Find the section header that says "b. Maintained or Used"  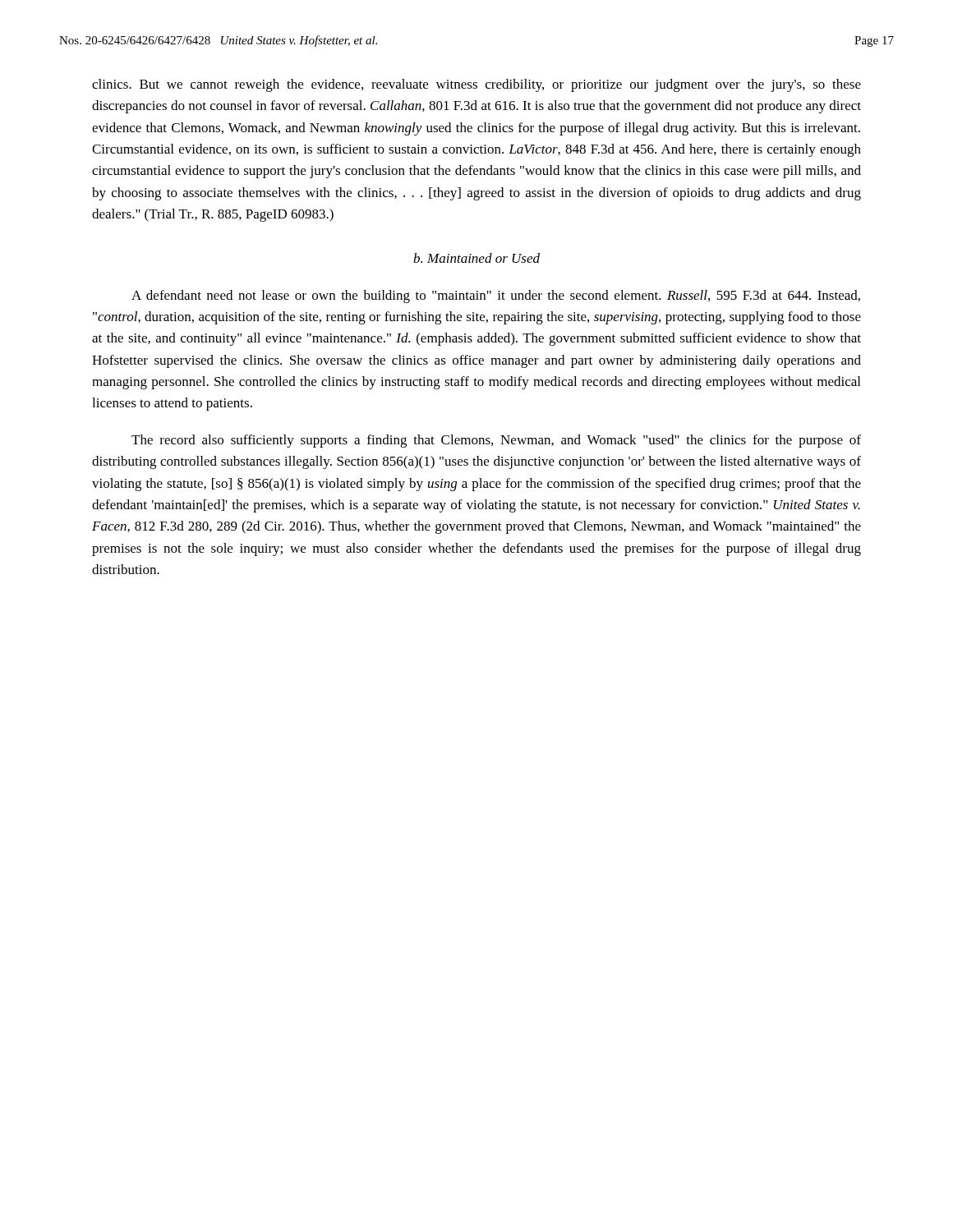pyautogui.click(x=476, y=259)
